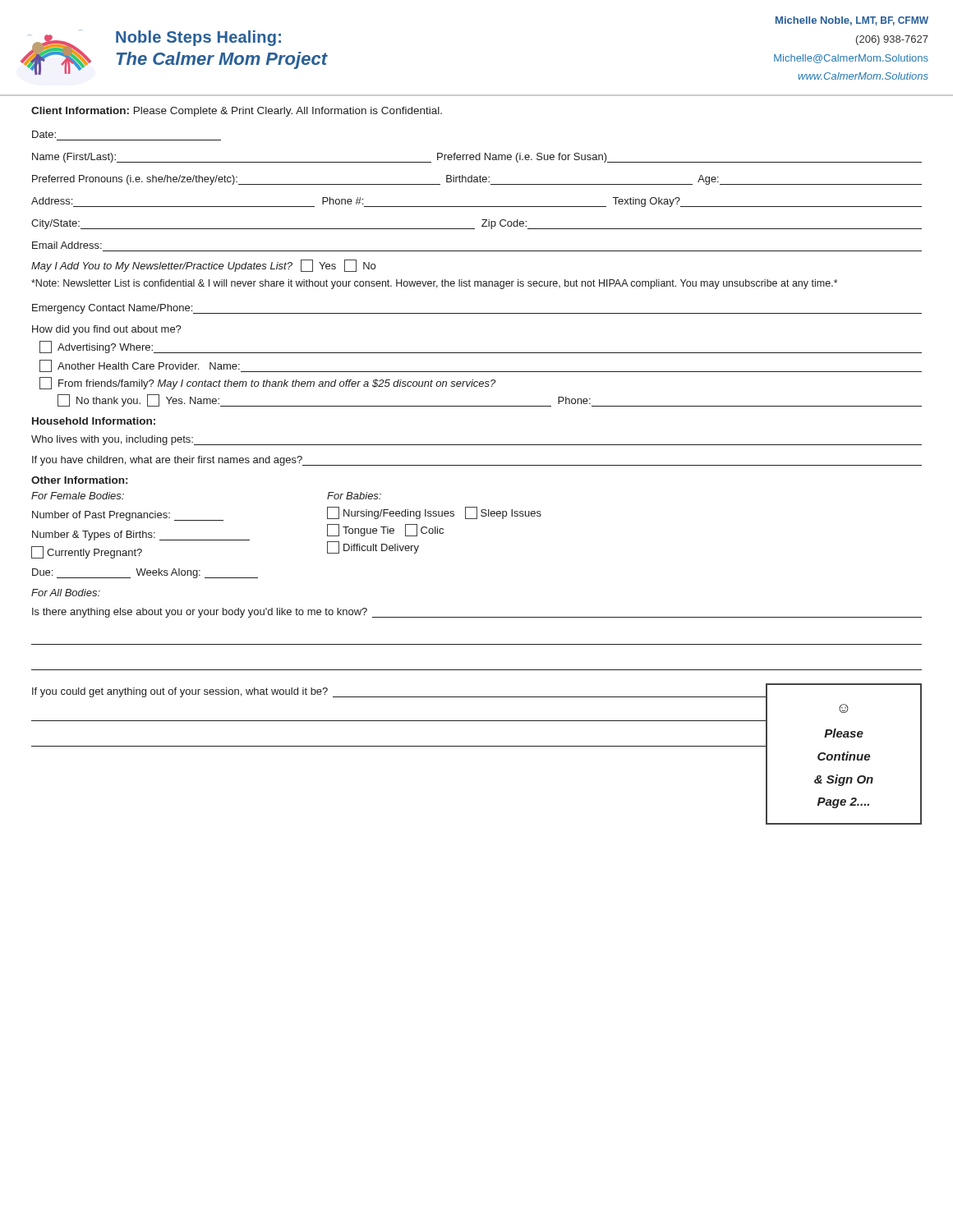Where does it say "Who lives with you, including pets:"?

[x=476, y=438]
